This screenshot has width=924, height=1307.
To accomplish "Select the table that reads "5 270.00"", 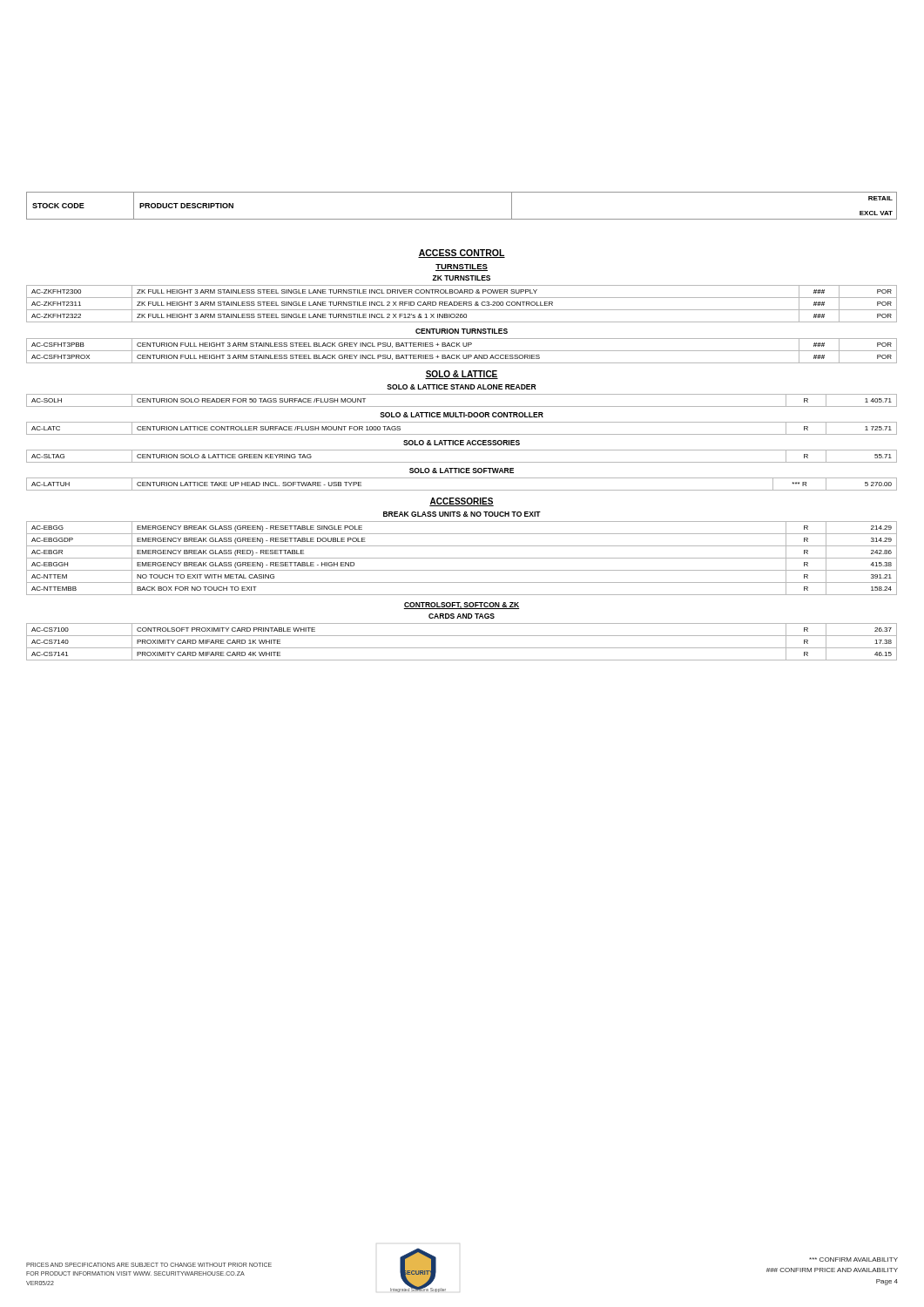I will pos(462,484).
